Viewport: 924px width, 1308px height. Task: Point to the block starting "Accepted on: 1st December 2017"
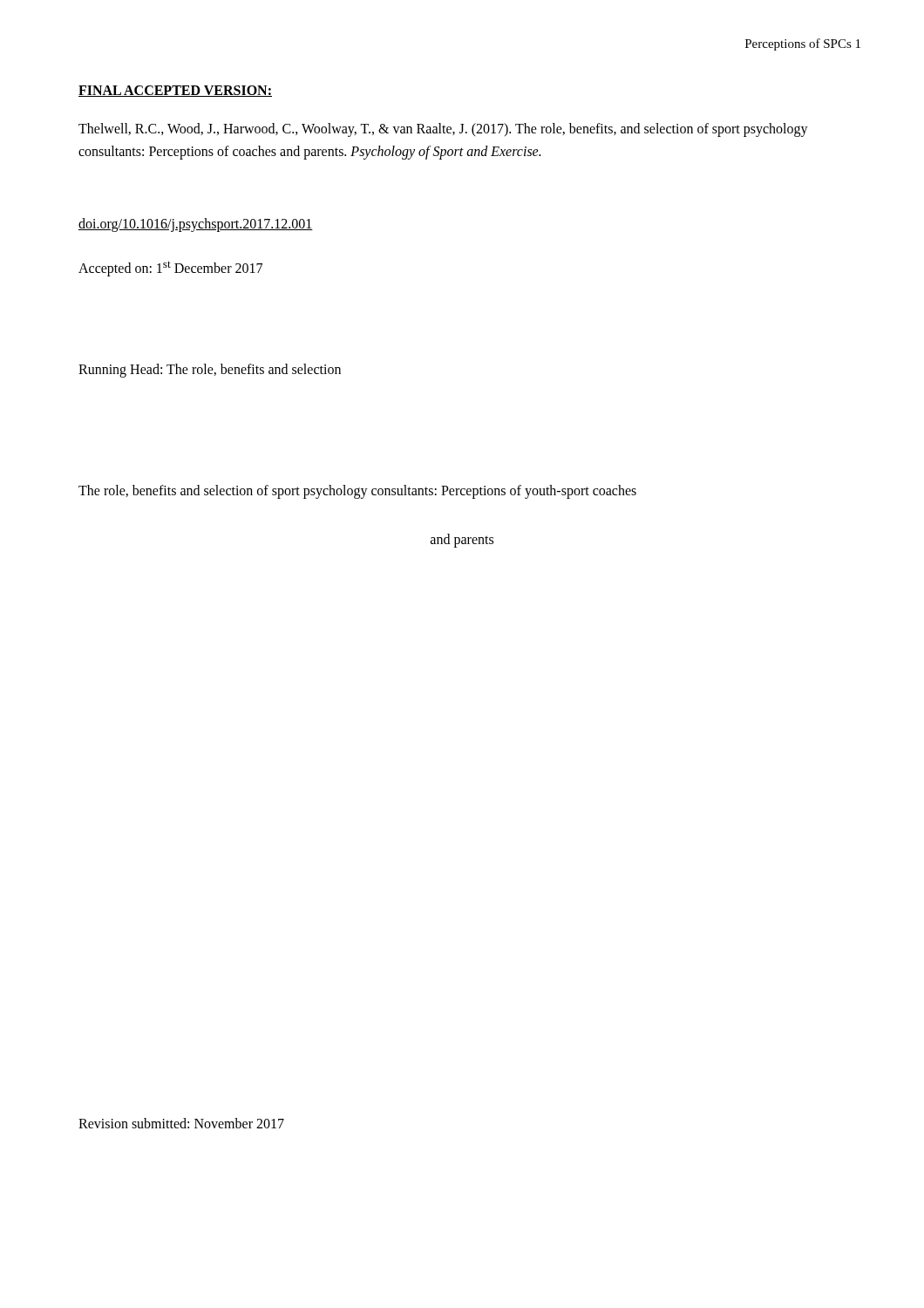click(x=171, y=267)
